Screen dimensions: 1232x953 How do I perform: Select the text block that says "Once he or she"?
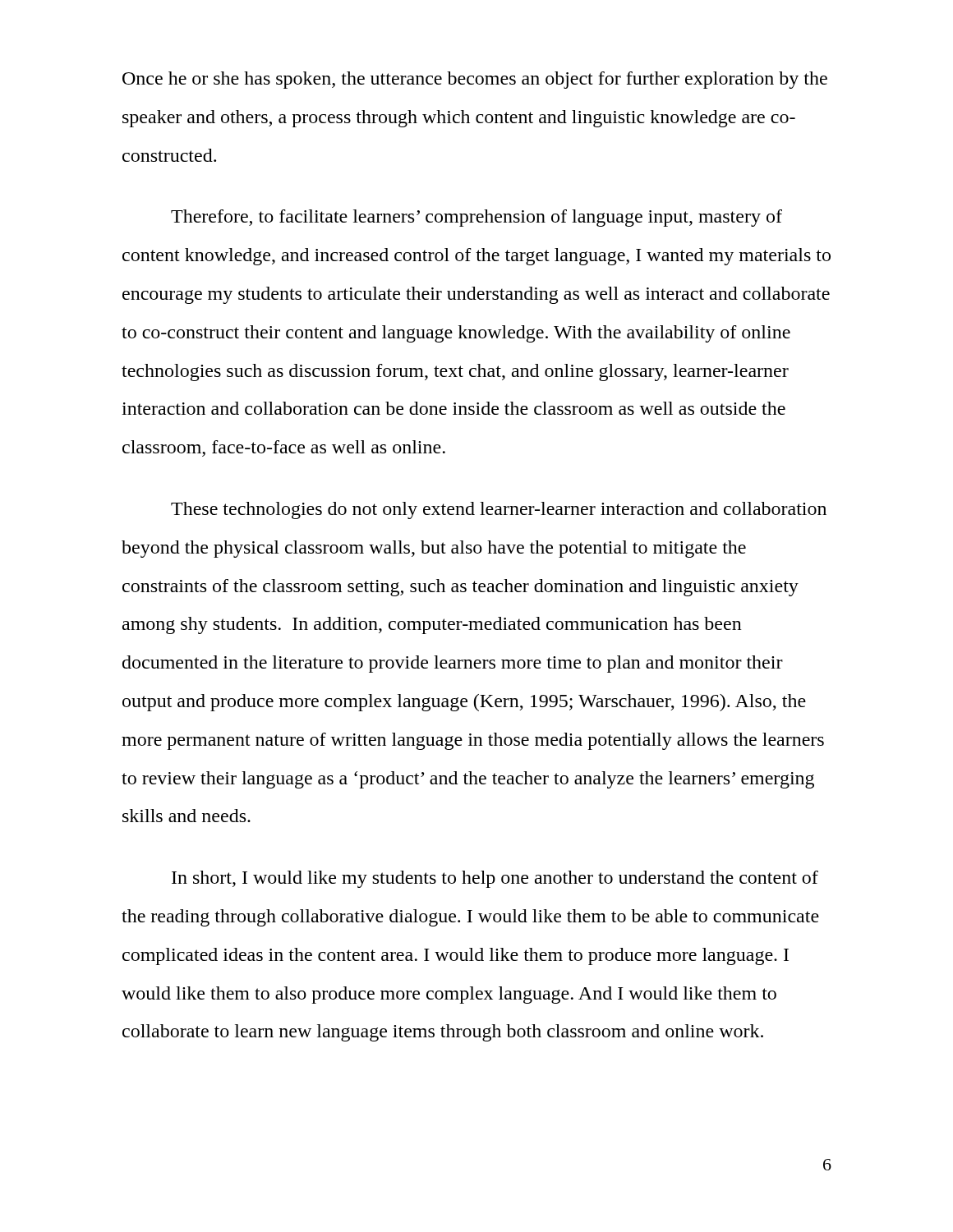(475, 116)
